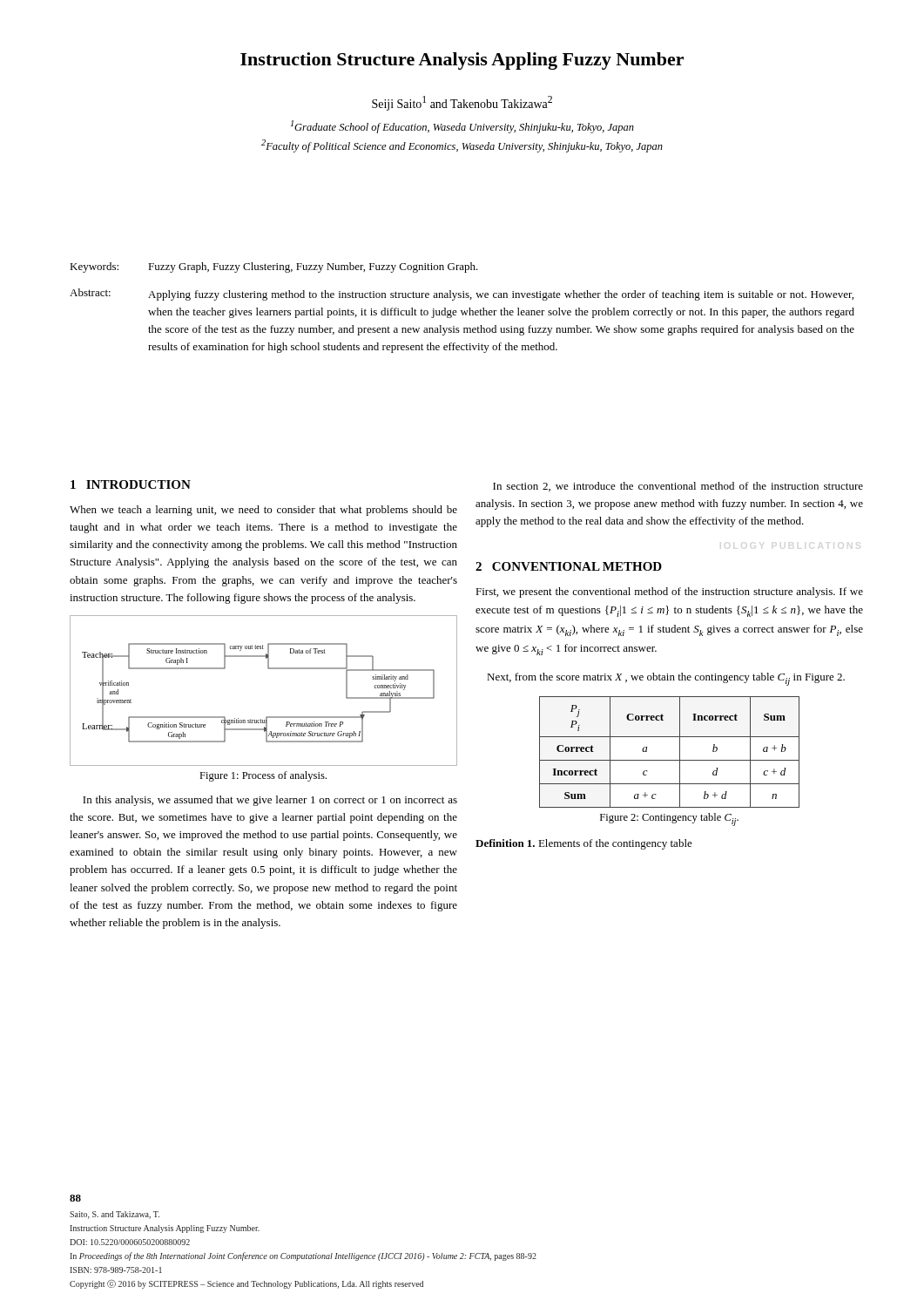Image resolution: width=924 pixels, height=1307 pixels.
Task: Find the text block that says "Abstract: Applying fuzzy clustering method to"
Action: [x=462, y=321]
